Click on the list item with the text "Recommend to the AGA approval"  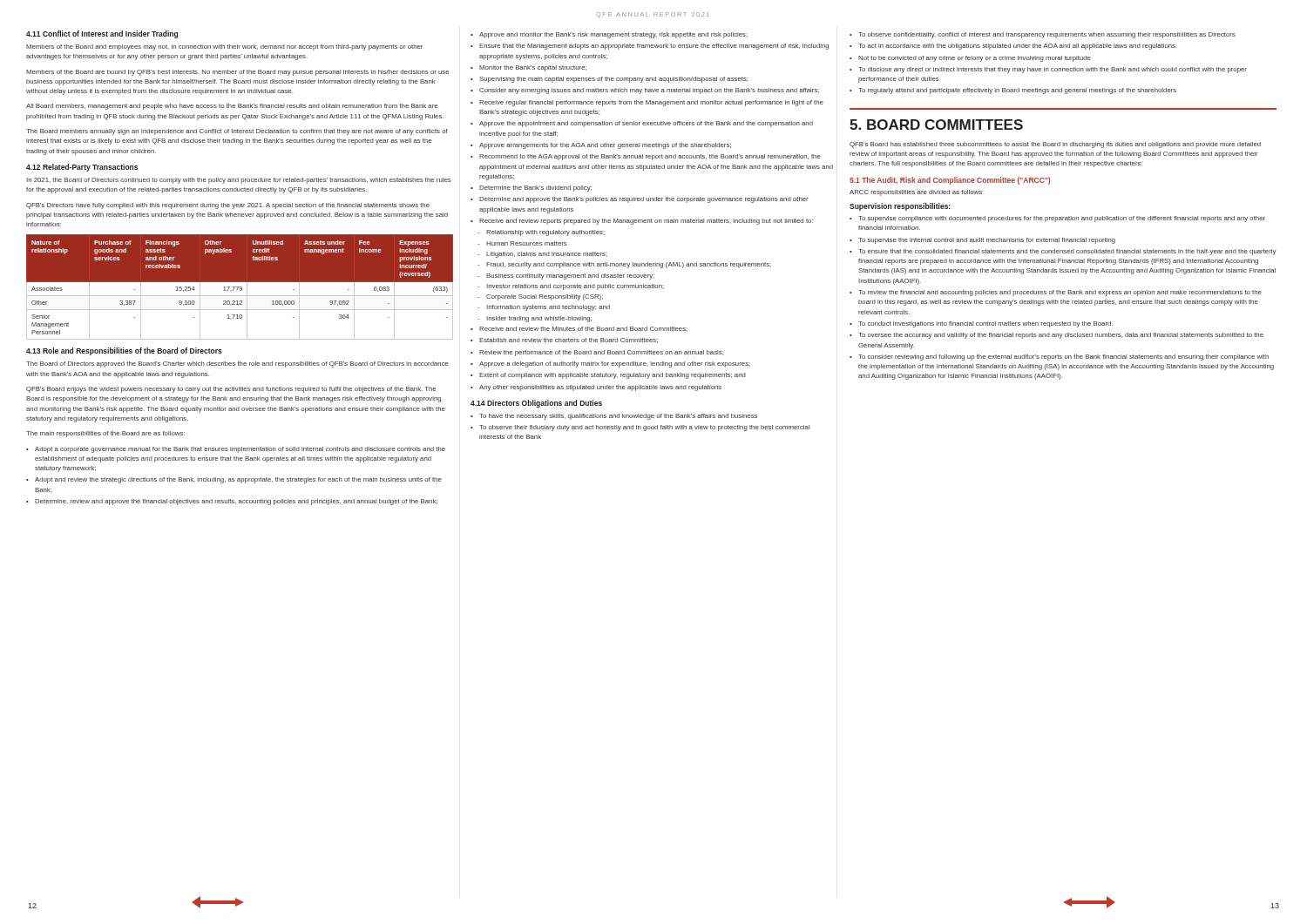(656, 166)
